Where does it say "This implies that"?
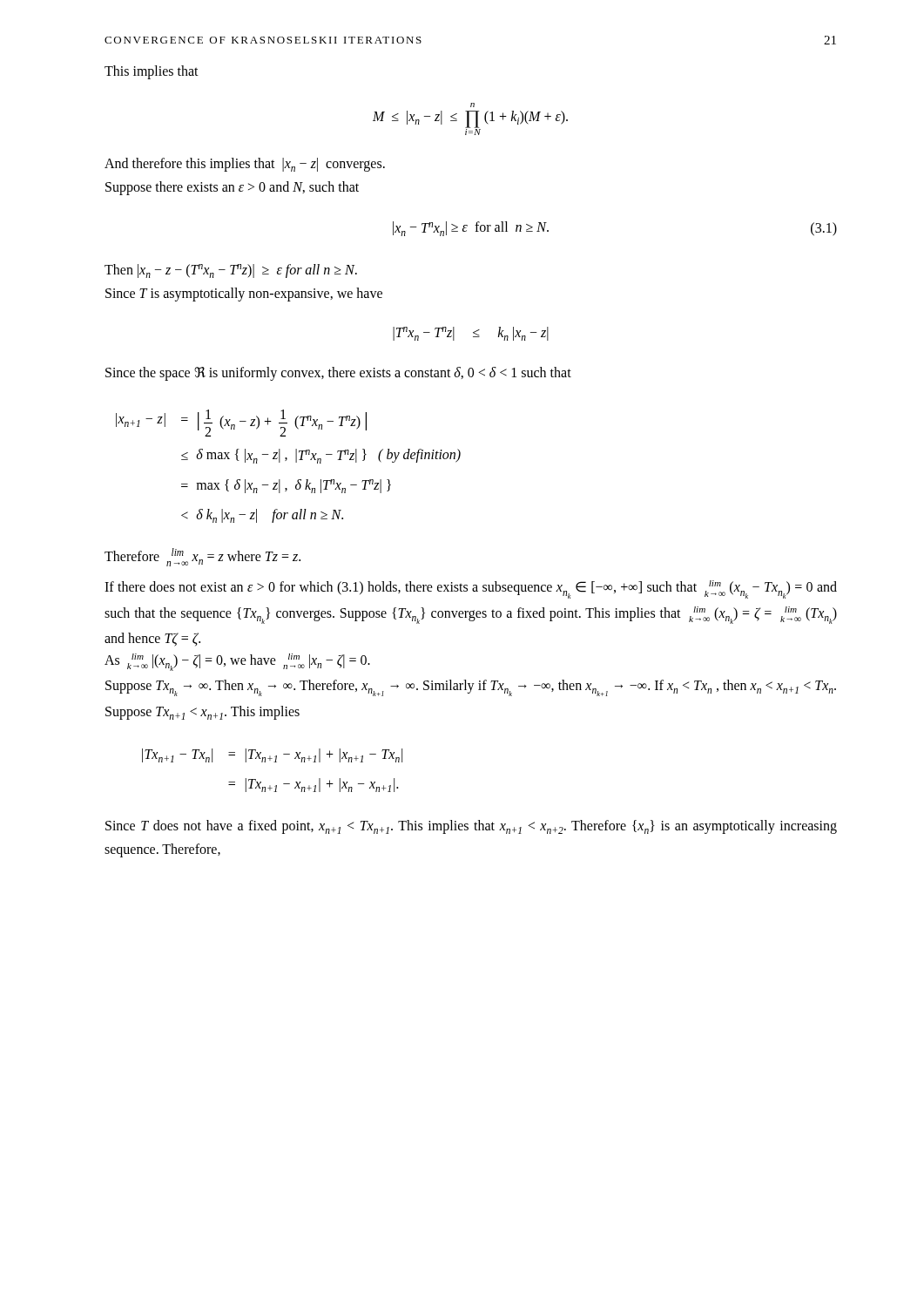Screen dimensions: 1307x924 click(x=152, y=72)
